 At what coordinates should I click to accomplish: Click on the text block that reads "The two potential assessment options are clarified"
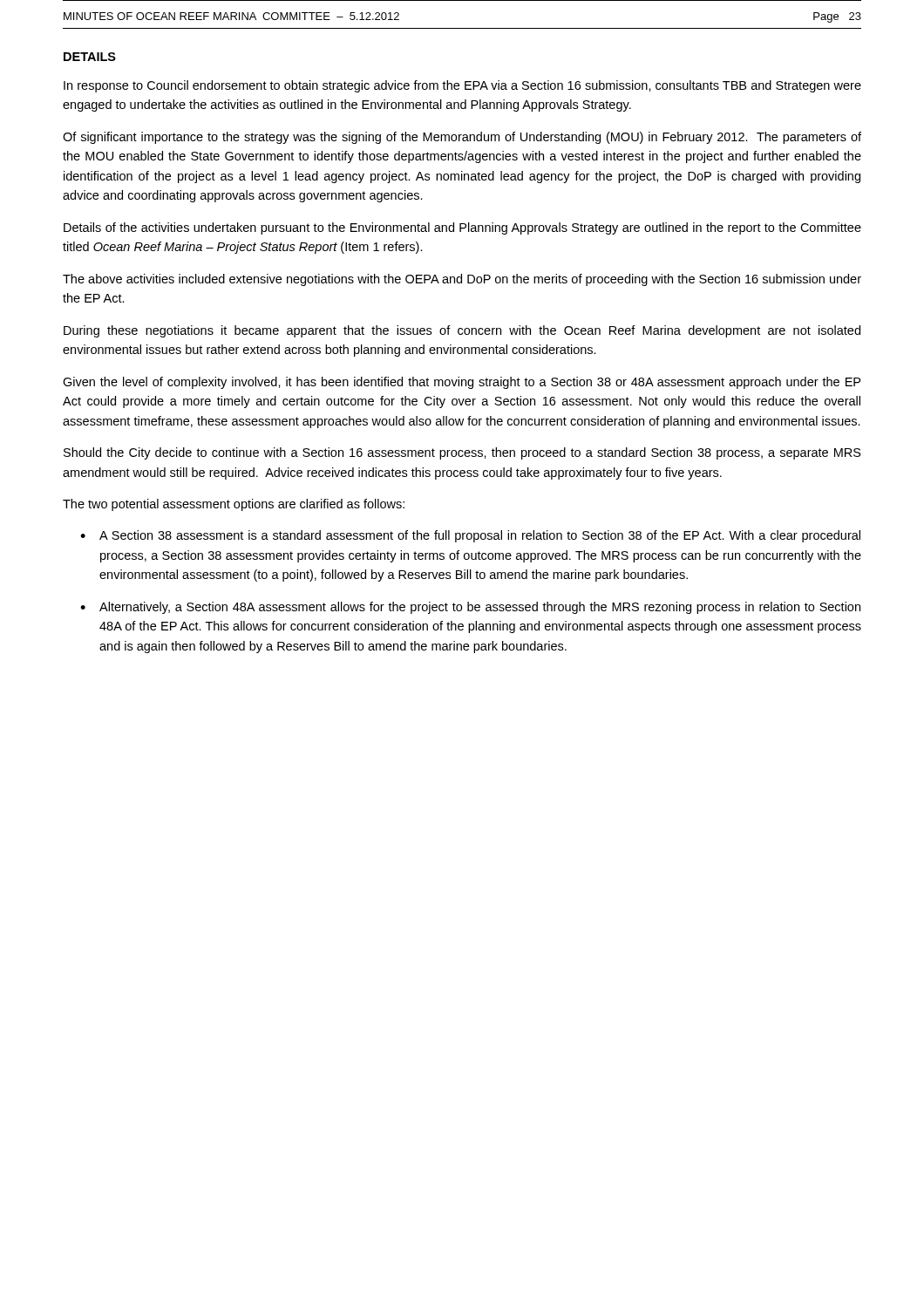click(234, 504)
